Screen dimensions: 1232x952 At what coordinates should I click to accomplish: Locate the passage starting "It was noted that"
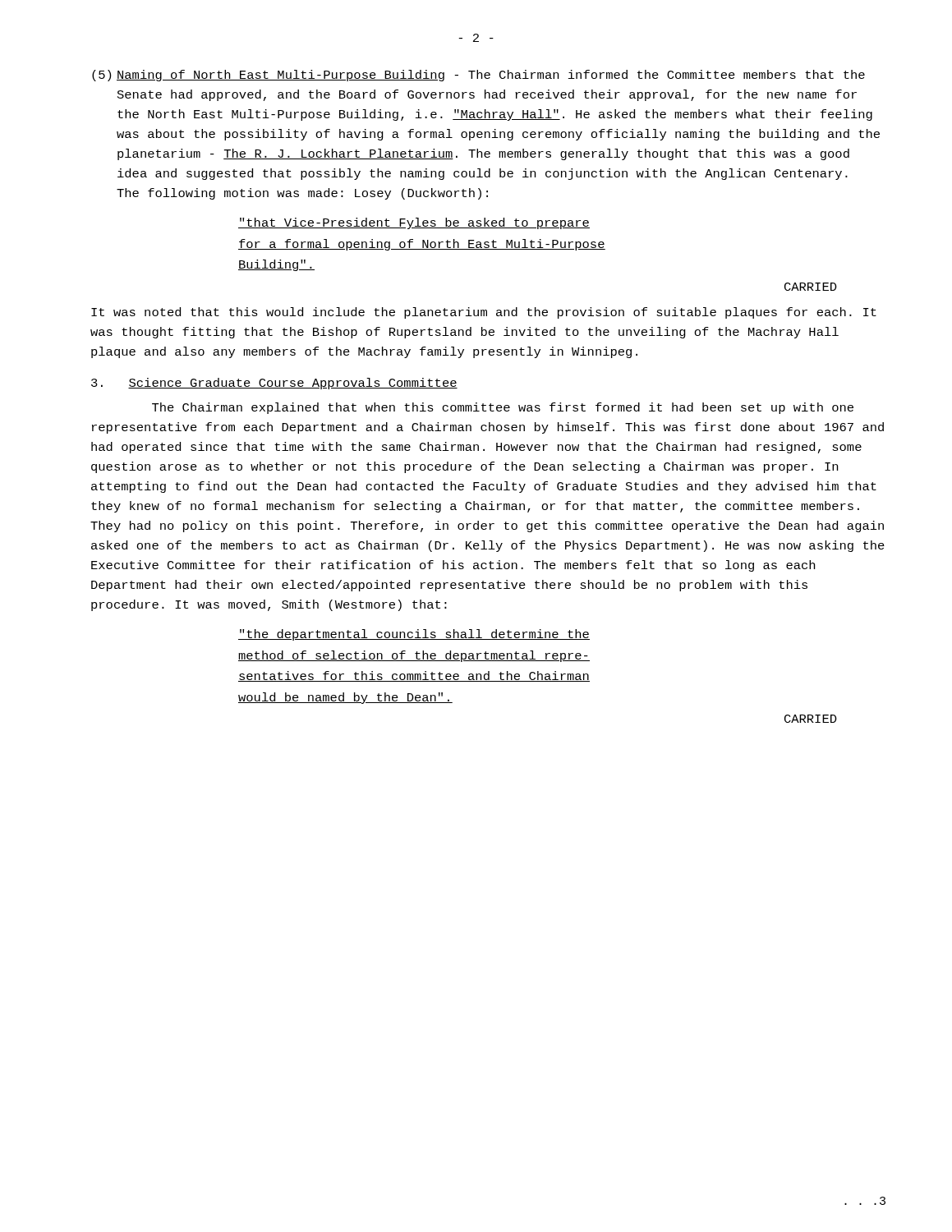coord(484,333)
